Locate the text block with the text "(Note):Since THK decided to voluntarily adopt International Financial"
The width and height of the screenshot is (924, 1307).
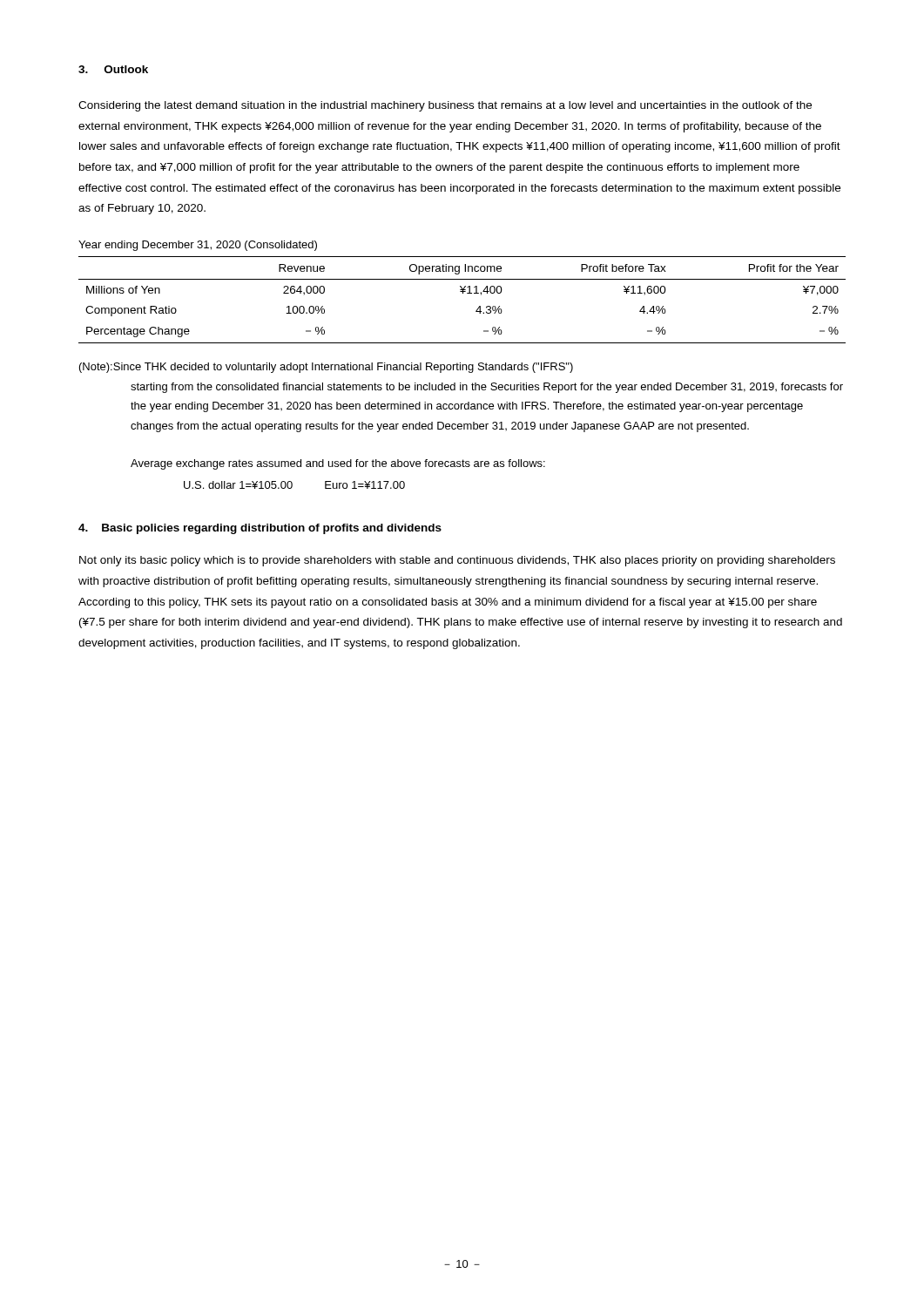pos(462,398)
